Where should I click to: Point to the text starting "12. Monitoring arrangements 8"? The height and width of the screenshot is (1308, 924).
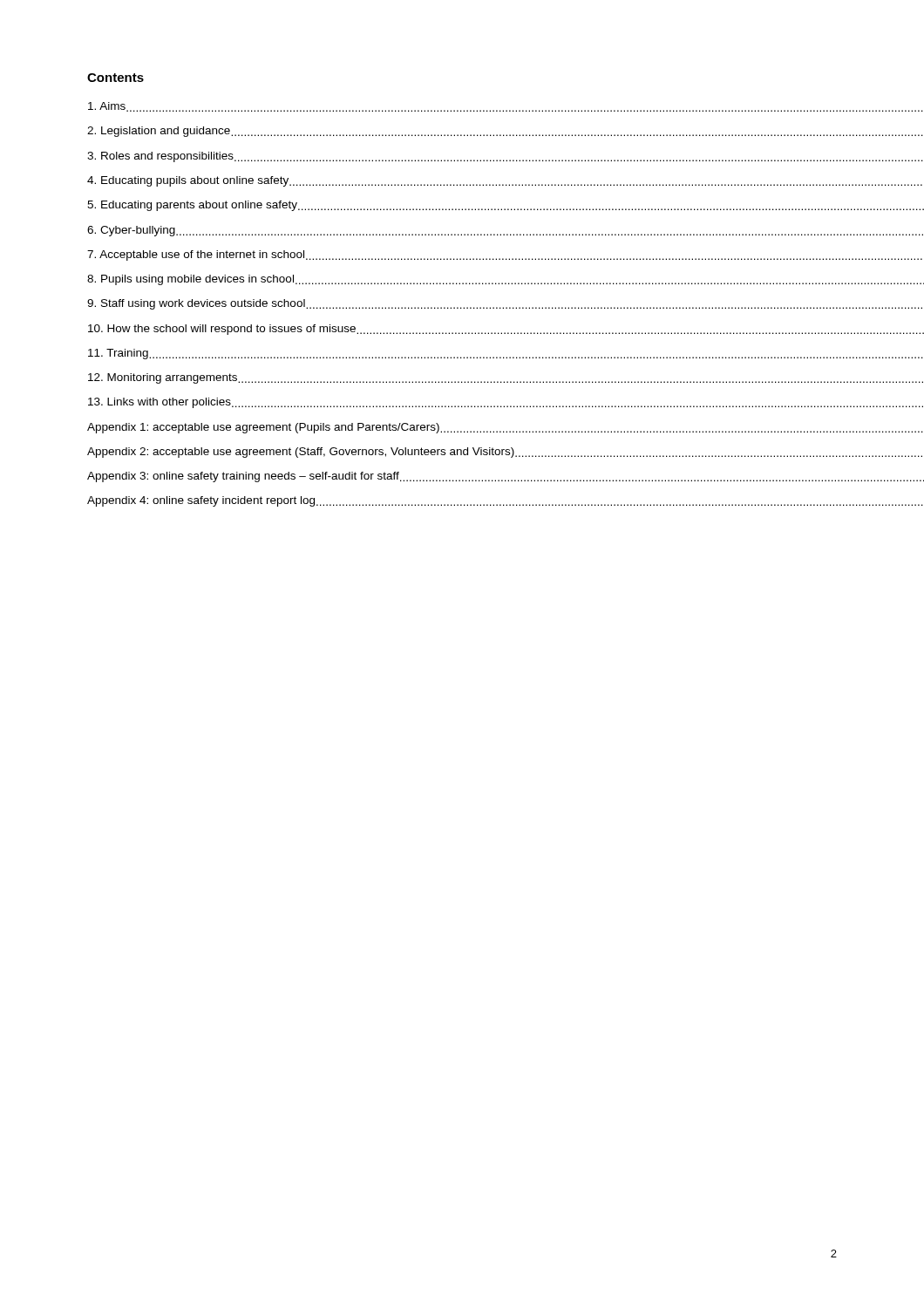(506, 380)
